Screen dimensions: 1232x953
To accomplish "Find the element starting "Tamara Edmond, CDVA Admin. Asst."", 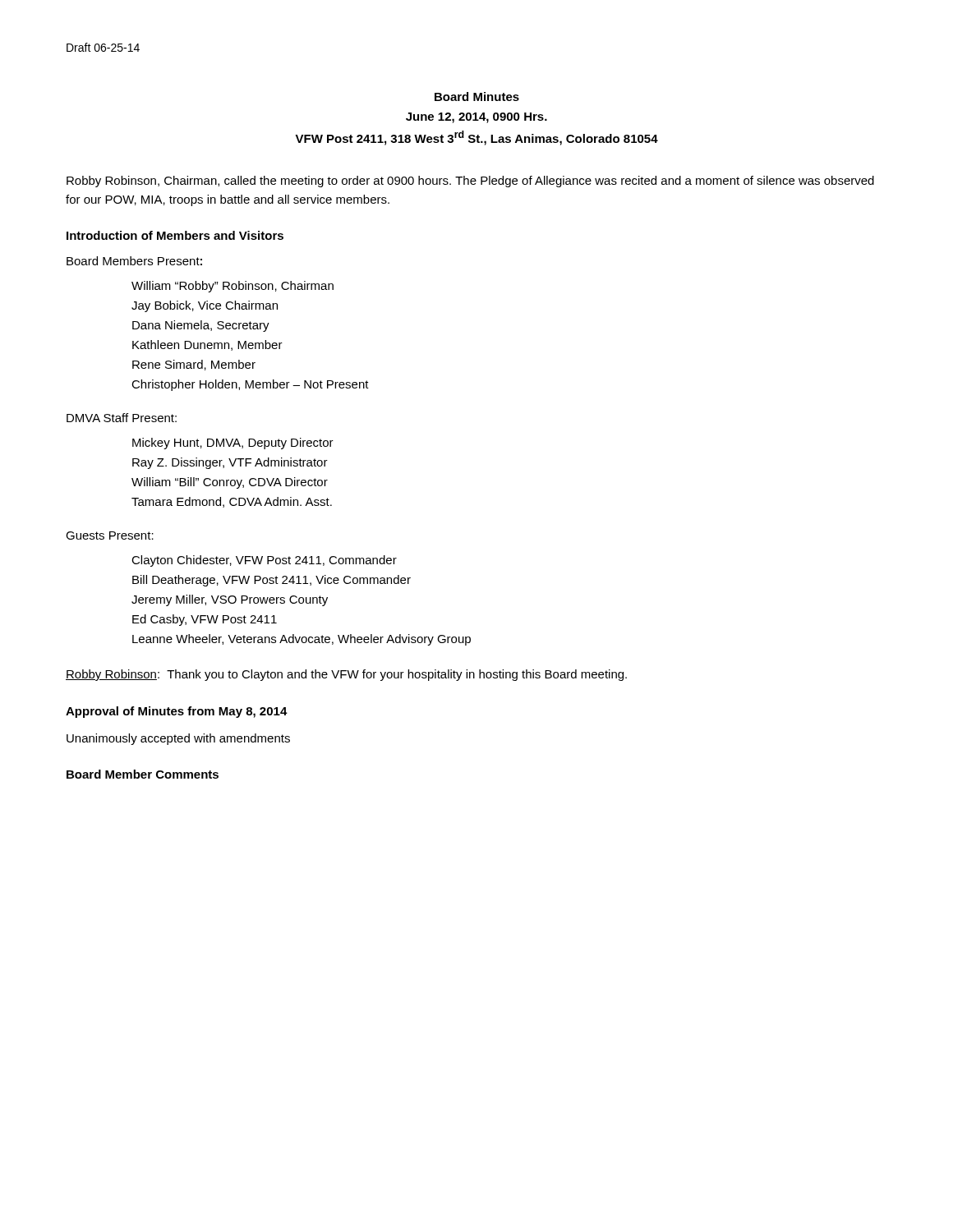I will pyautogui.click(x=232, y=502).
